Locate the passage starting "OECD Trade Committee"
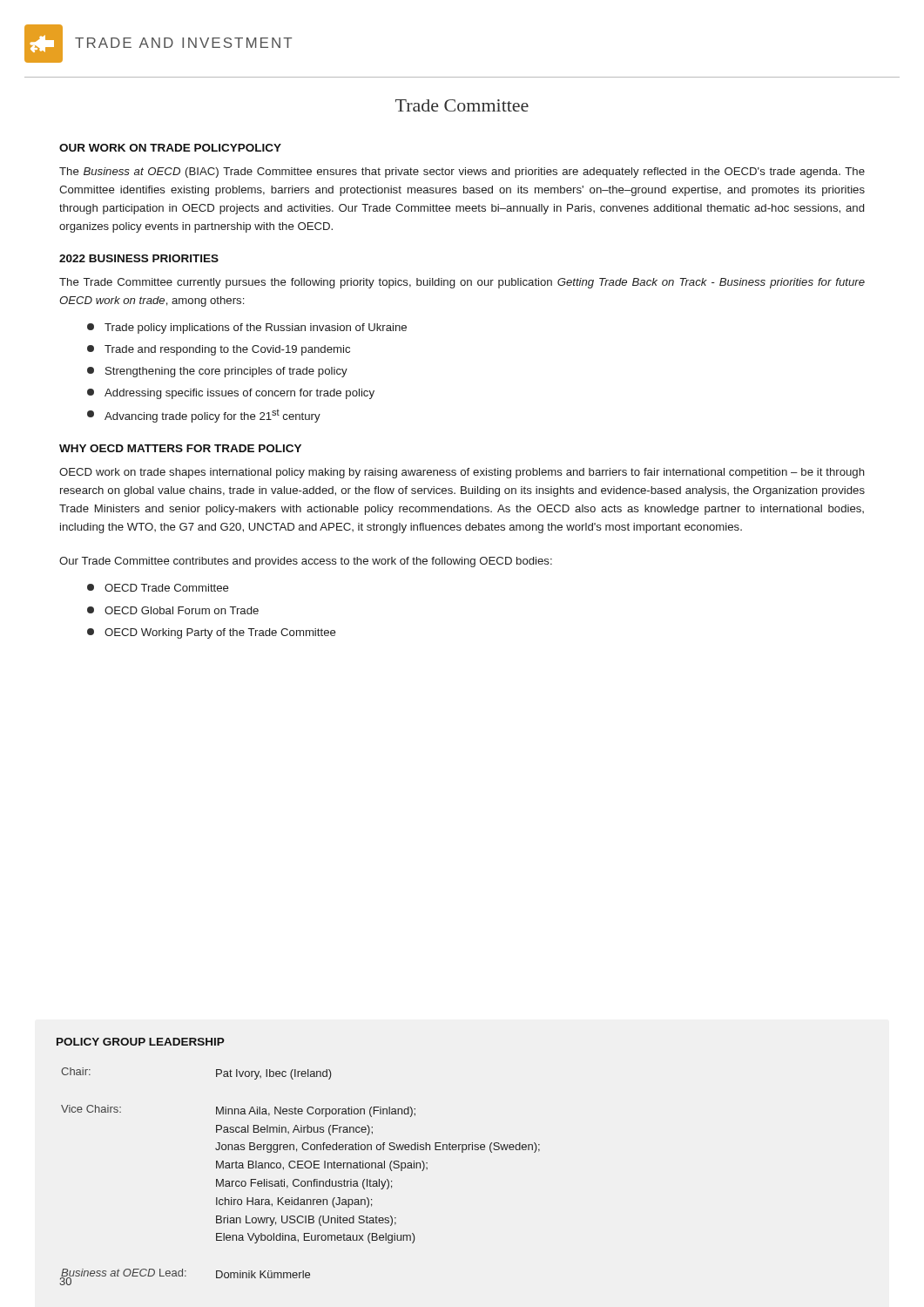924x1307 pixels. pyautogui.click(x=158, y=588)
